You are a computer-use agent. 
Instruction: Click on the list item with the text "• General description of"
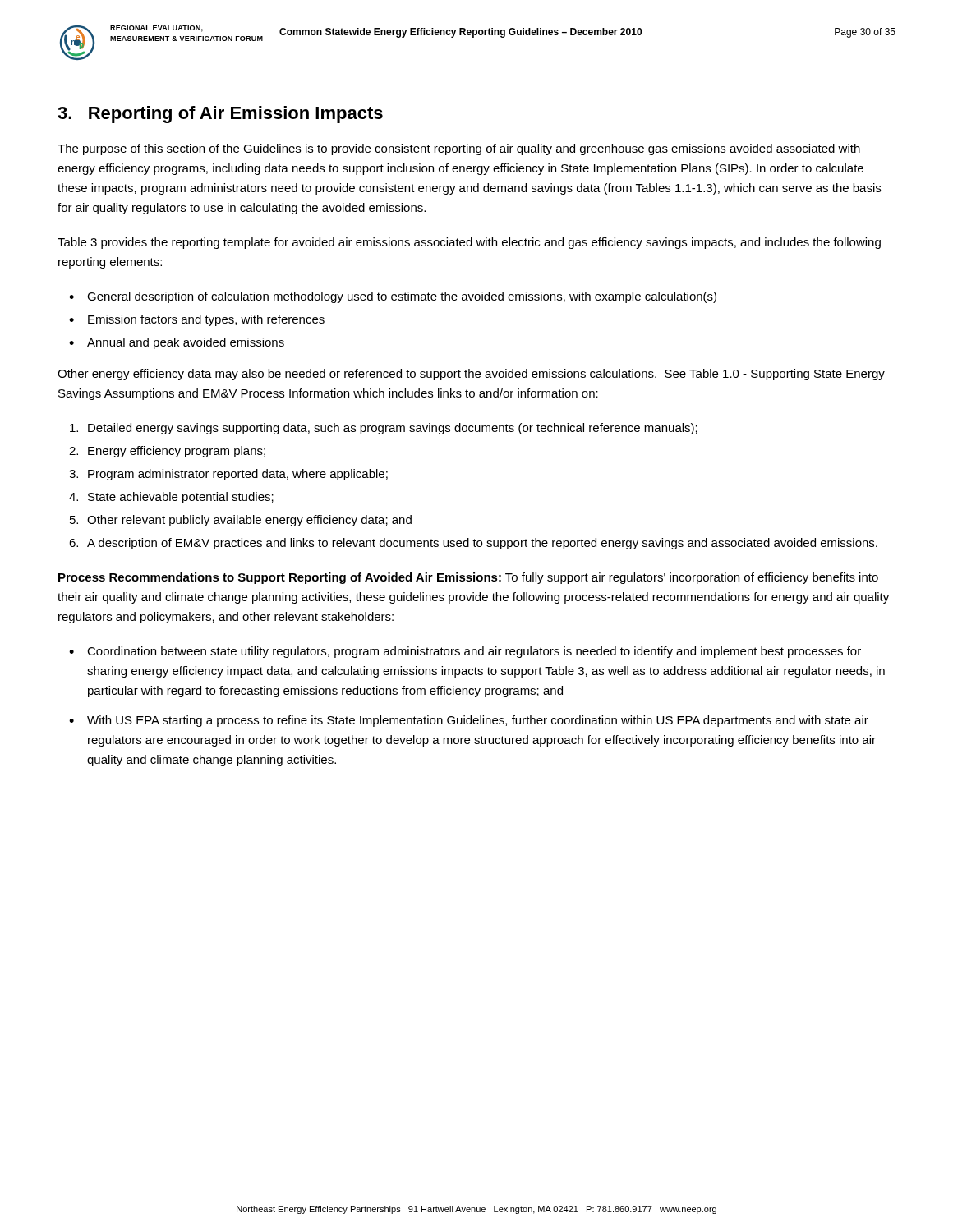pos(476,297)
